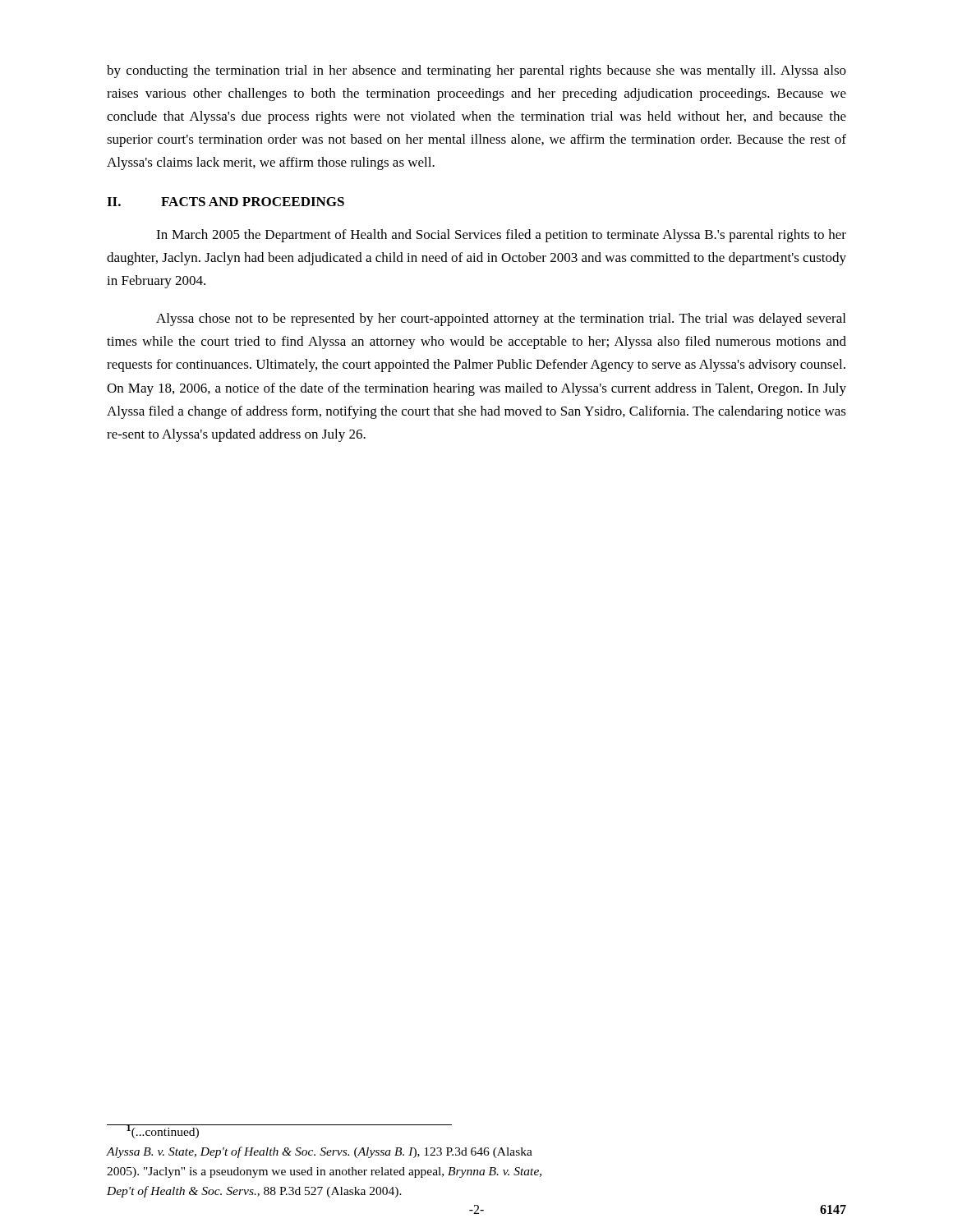
Task: Find the text block that says "by conducting the termination trial in"
Action: [x=476, y=116]
